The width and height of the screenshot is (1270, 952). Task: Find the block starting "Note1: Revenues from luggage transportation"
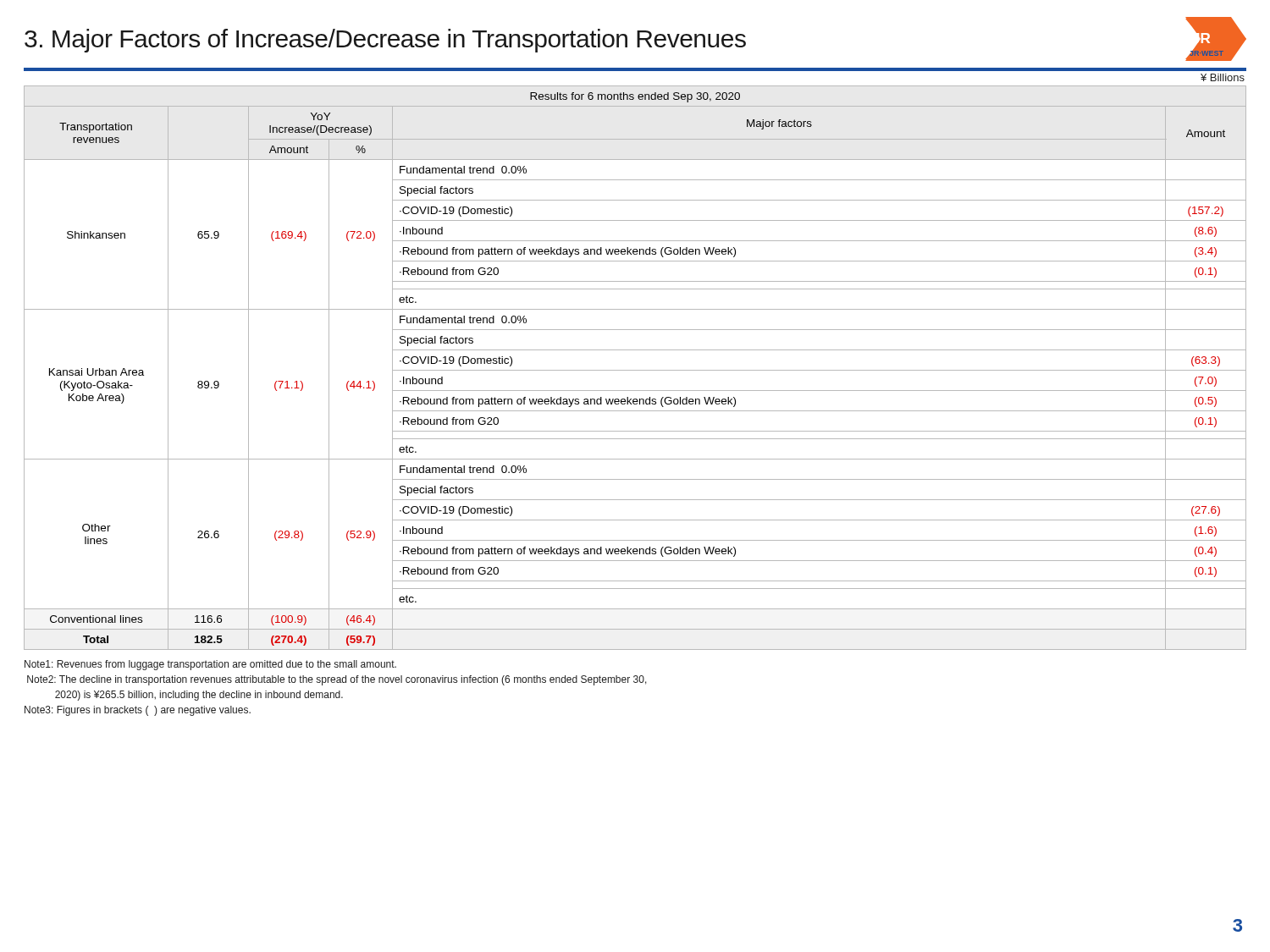(210, 664)
